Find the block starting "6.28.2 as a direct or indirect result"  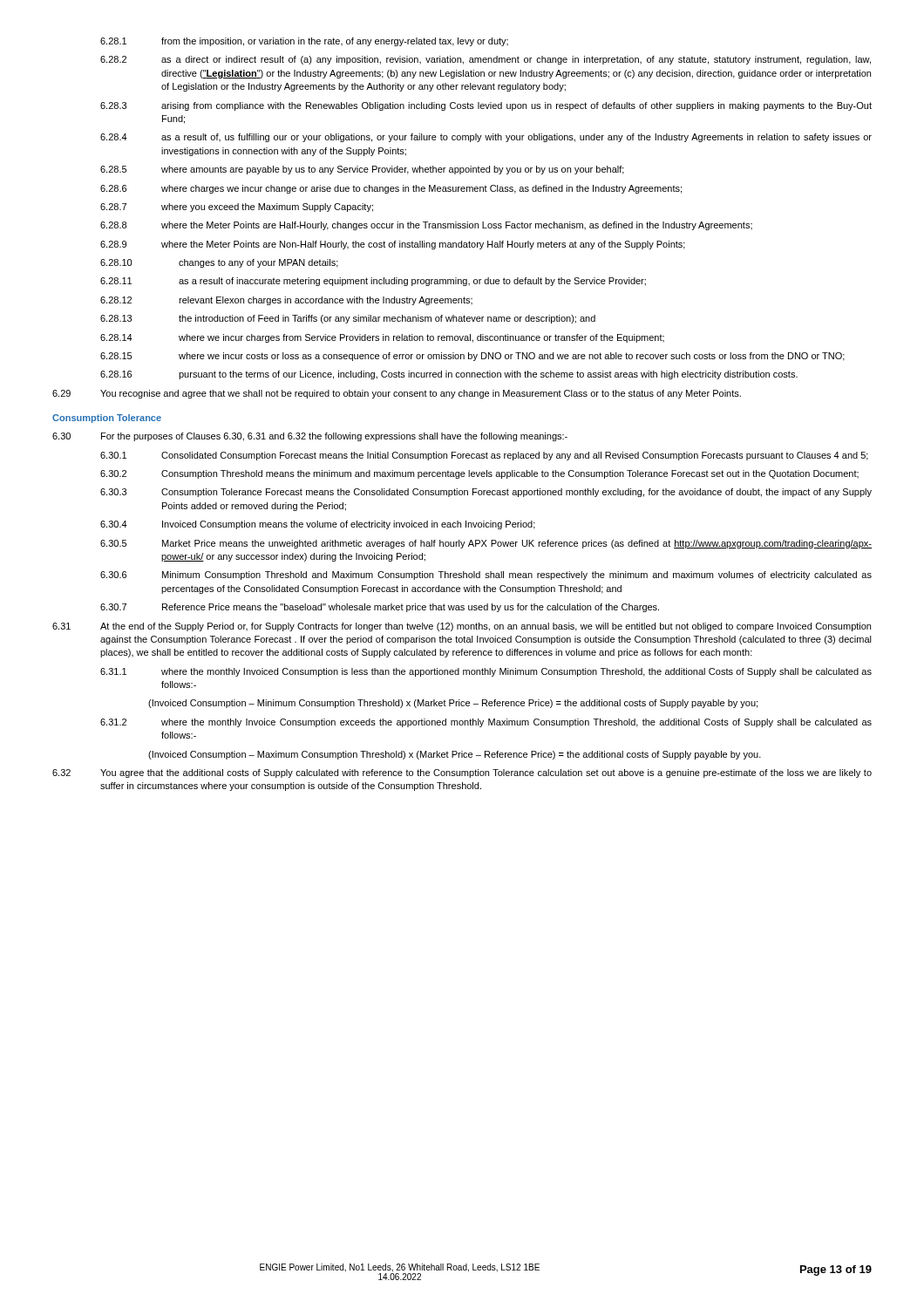[486, 74]
